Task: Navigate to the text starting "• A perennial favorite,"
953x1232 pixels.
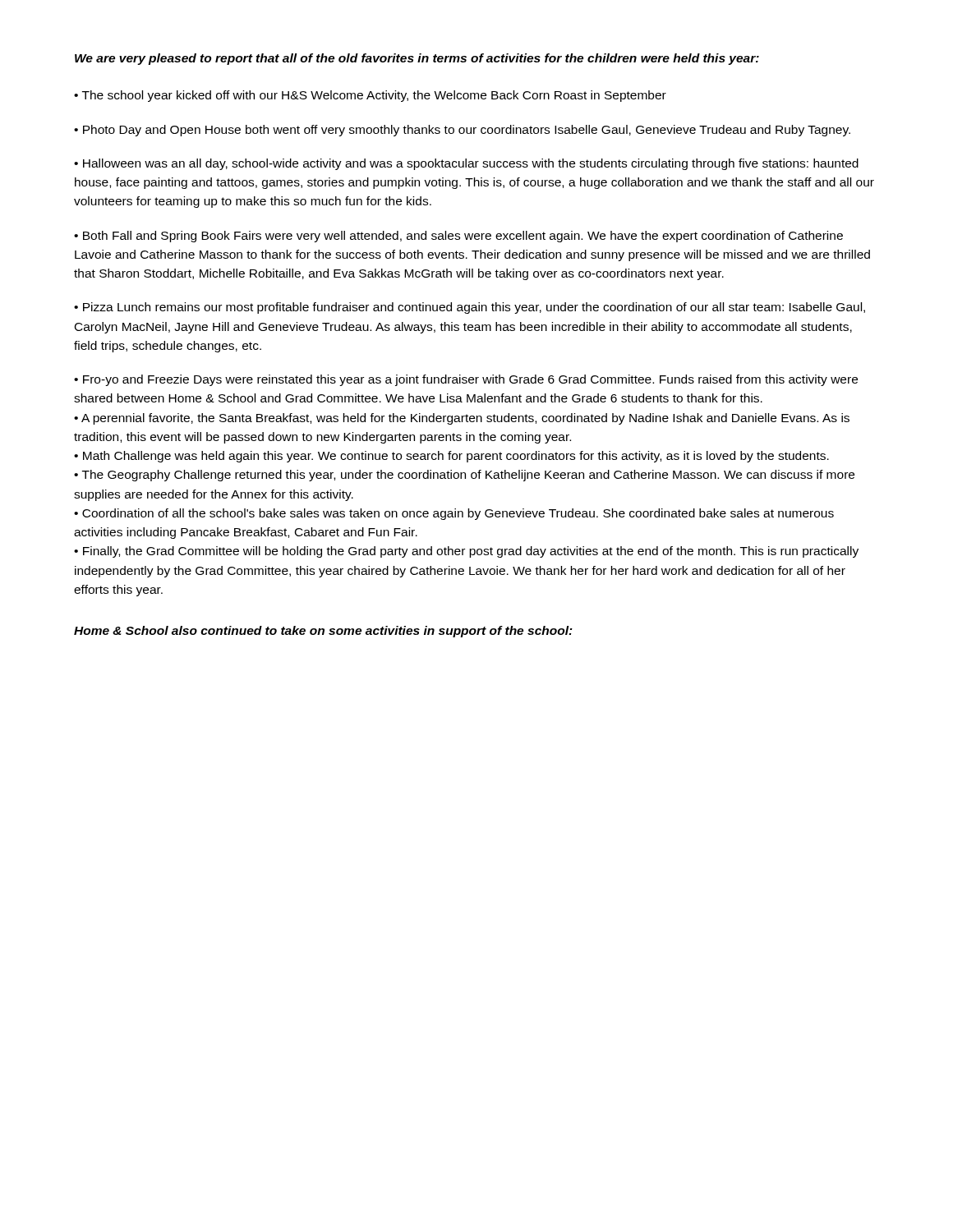Action: 462,427
